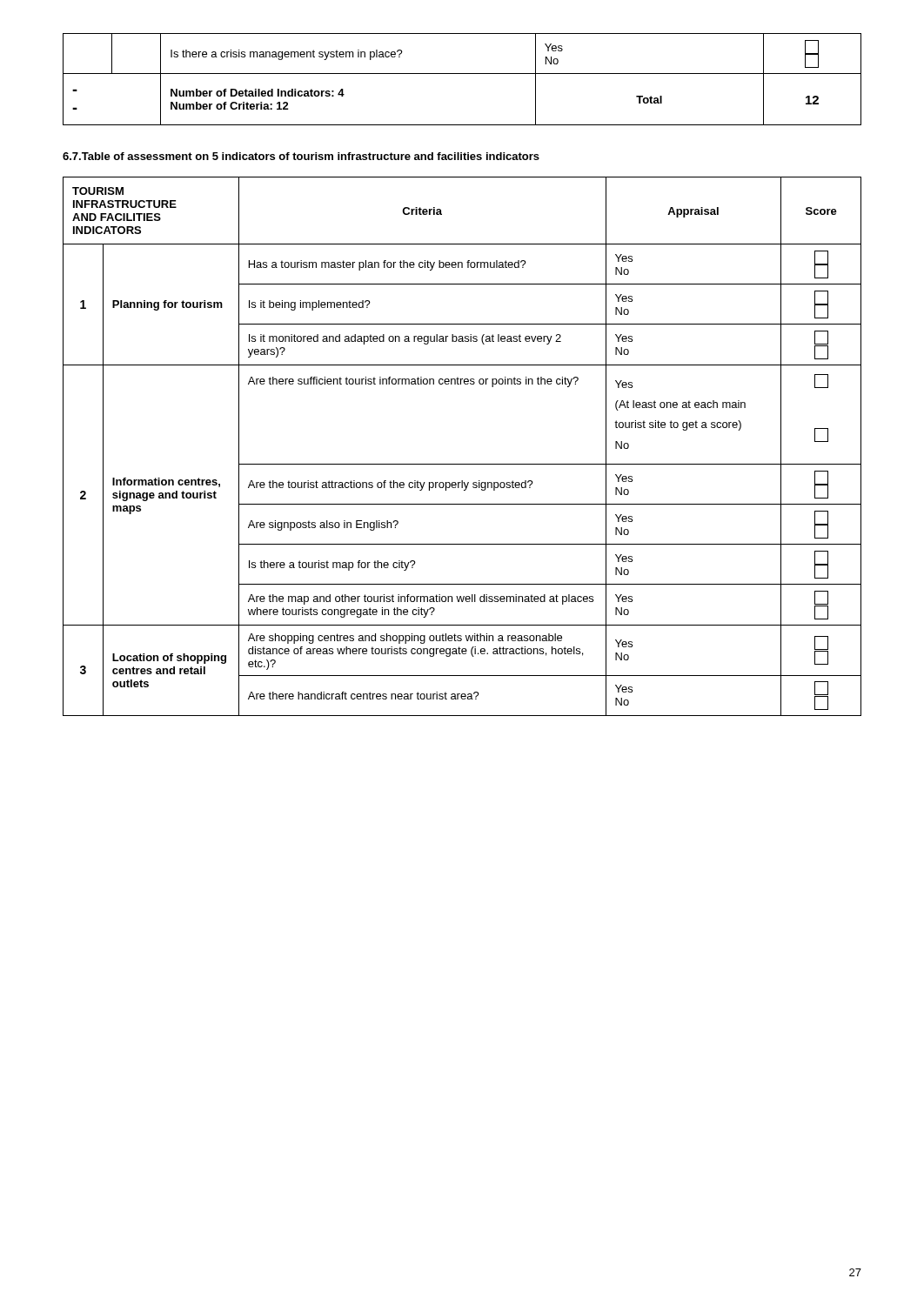Find the table that mentions "Number of Detailed Indicators:"
The width and height of the screenshot is (924, 1305).
click(x=462, y=79)
